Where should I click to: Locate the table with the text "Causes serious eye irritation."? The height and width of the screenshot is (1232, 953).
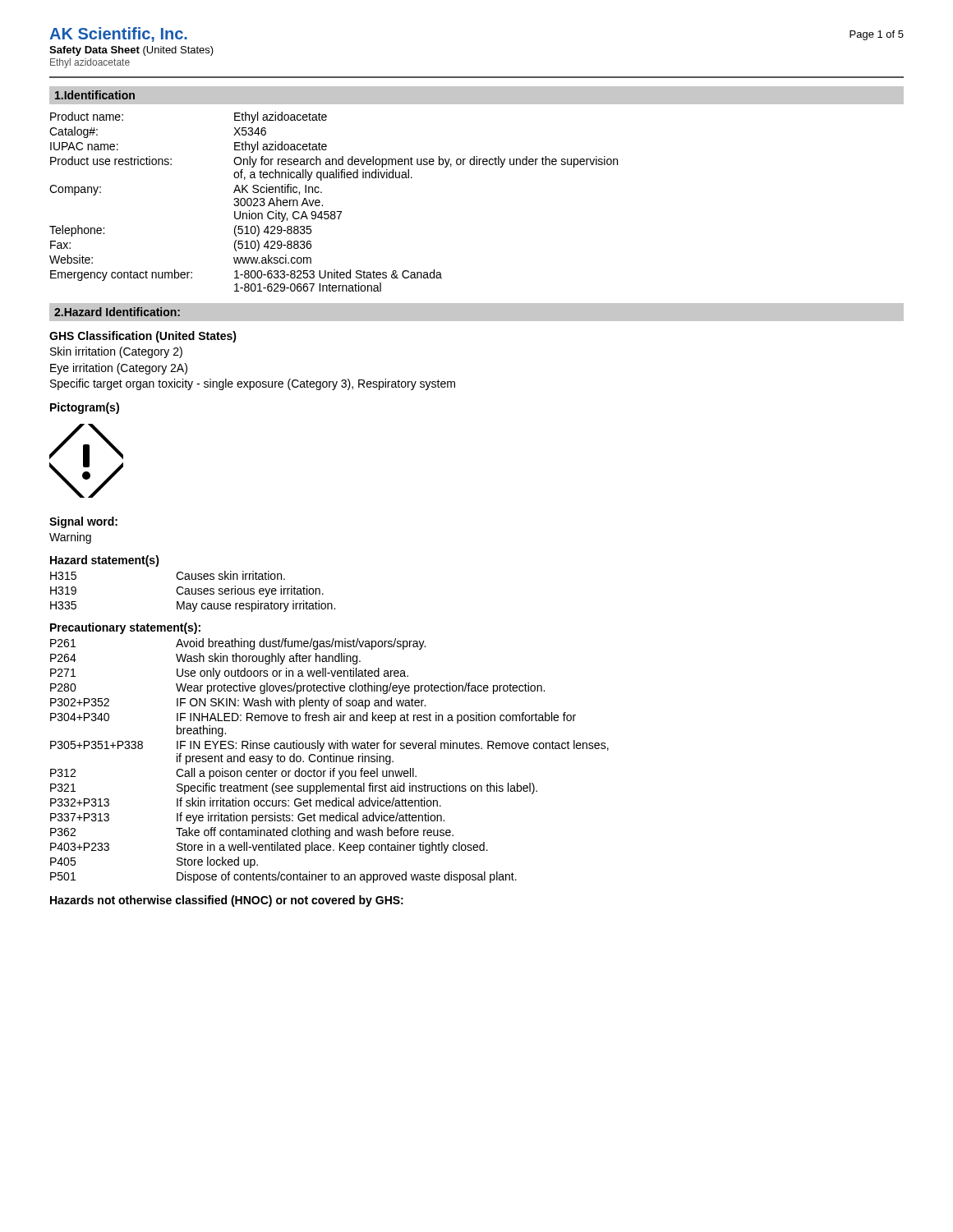pyautogui.click(x=476, y=591)
